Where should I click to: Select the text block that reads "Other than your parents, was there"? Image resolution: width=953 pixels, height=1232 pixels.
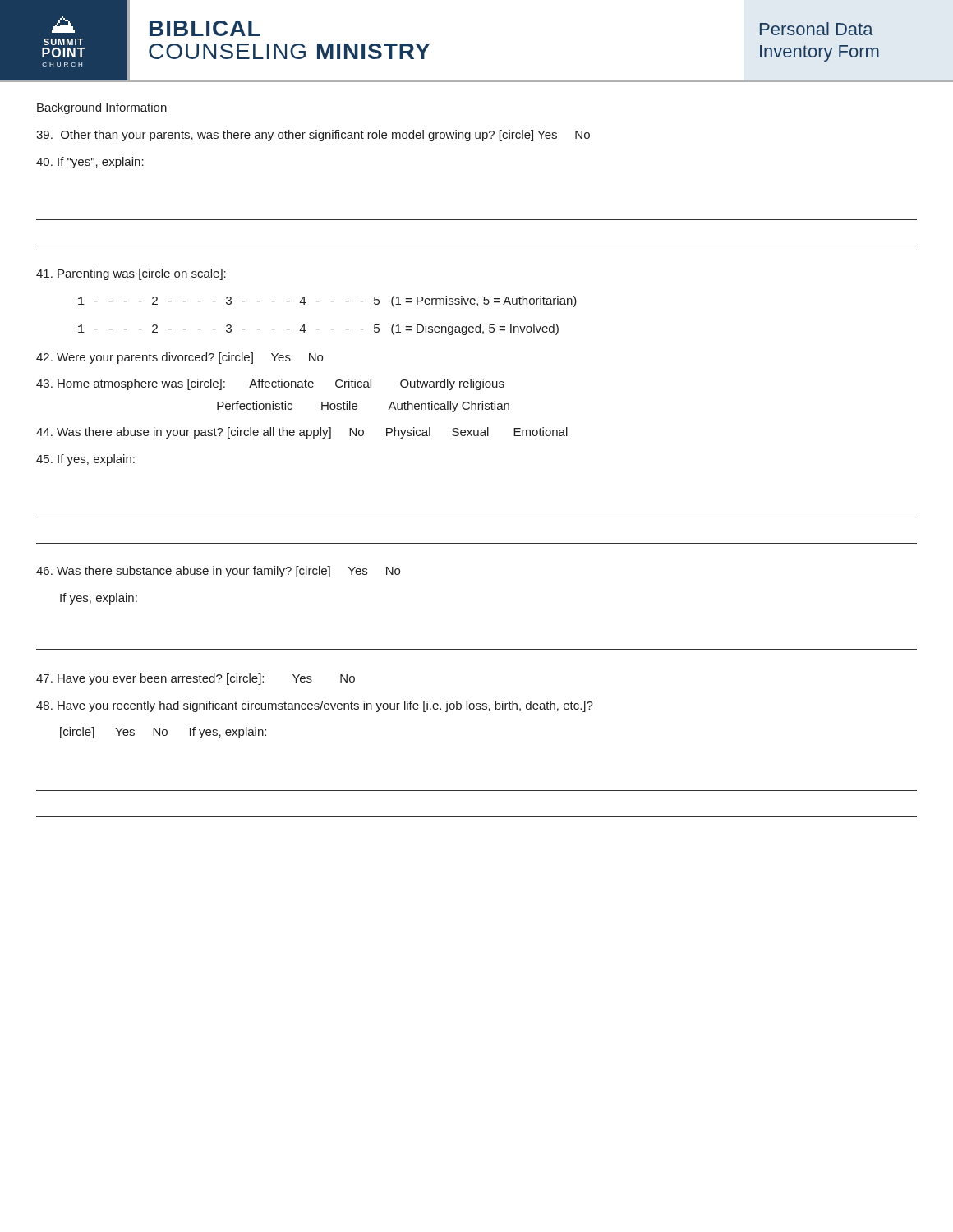coord(313,134)
